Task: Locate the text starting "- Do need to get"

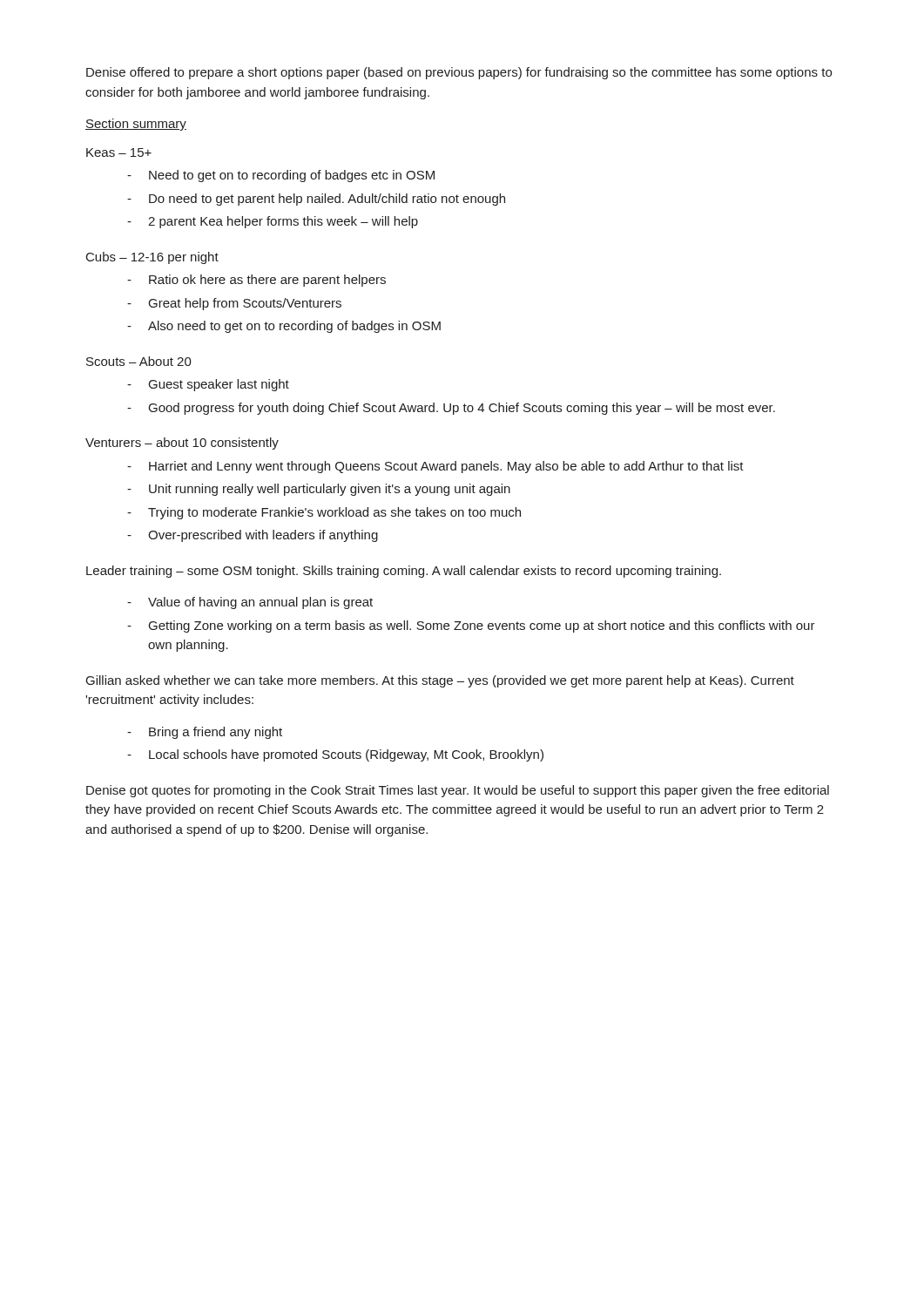Action: 483,198
